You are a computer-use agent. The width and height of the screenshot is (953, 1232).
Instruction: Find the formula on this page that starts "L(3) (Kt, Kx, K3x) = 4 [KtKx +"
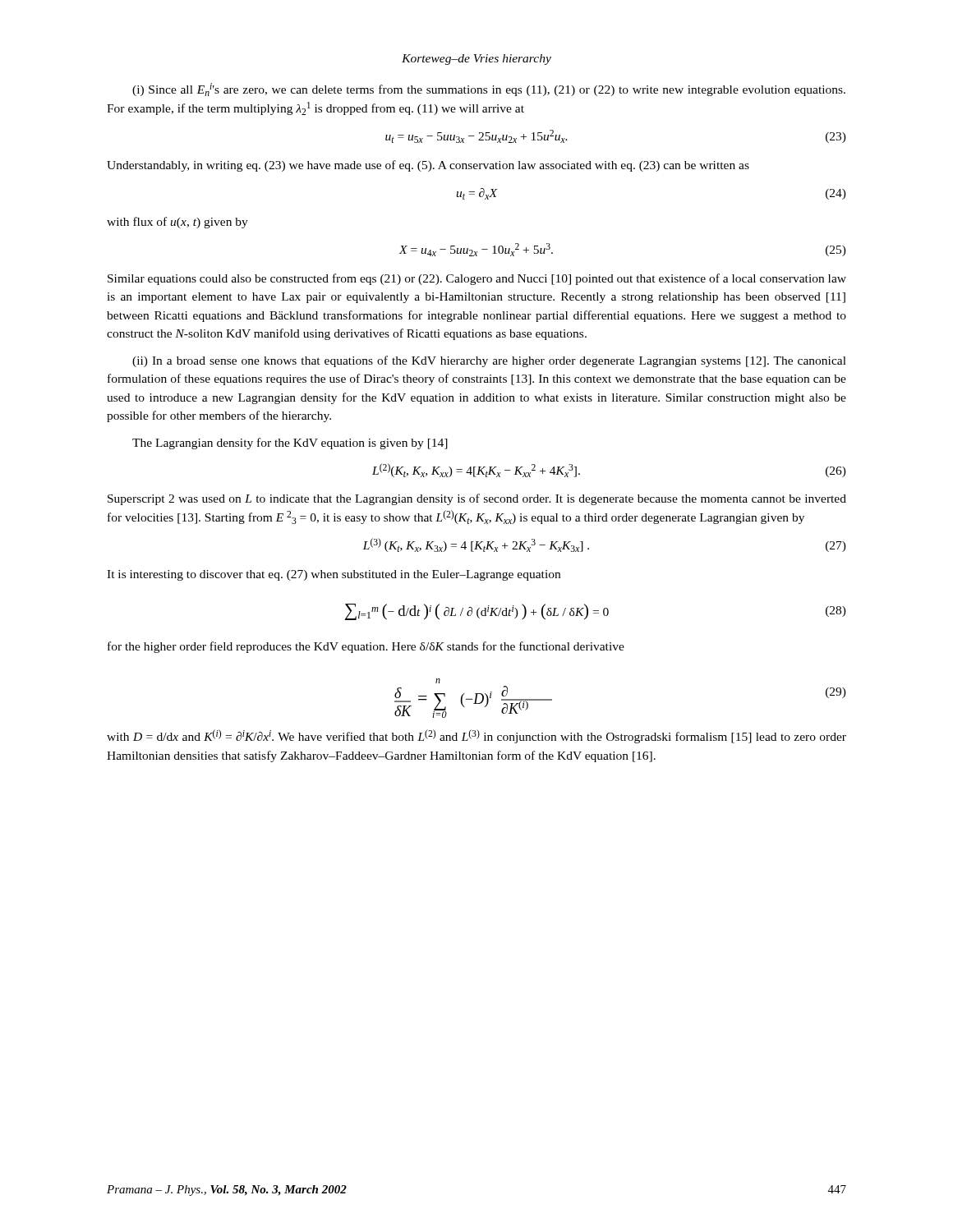pyautogui.click(x=476, y=546)
